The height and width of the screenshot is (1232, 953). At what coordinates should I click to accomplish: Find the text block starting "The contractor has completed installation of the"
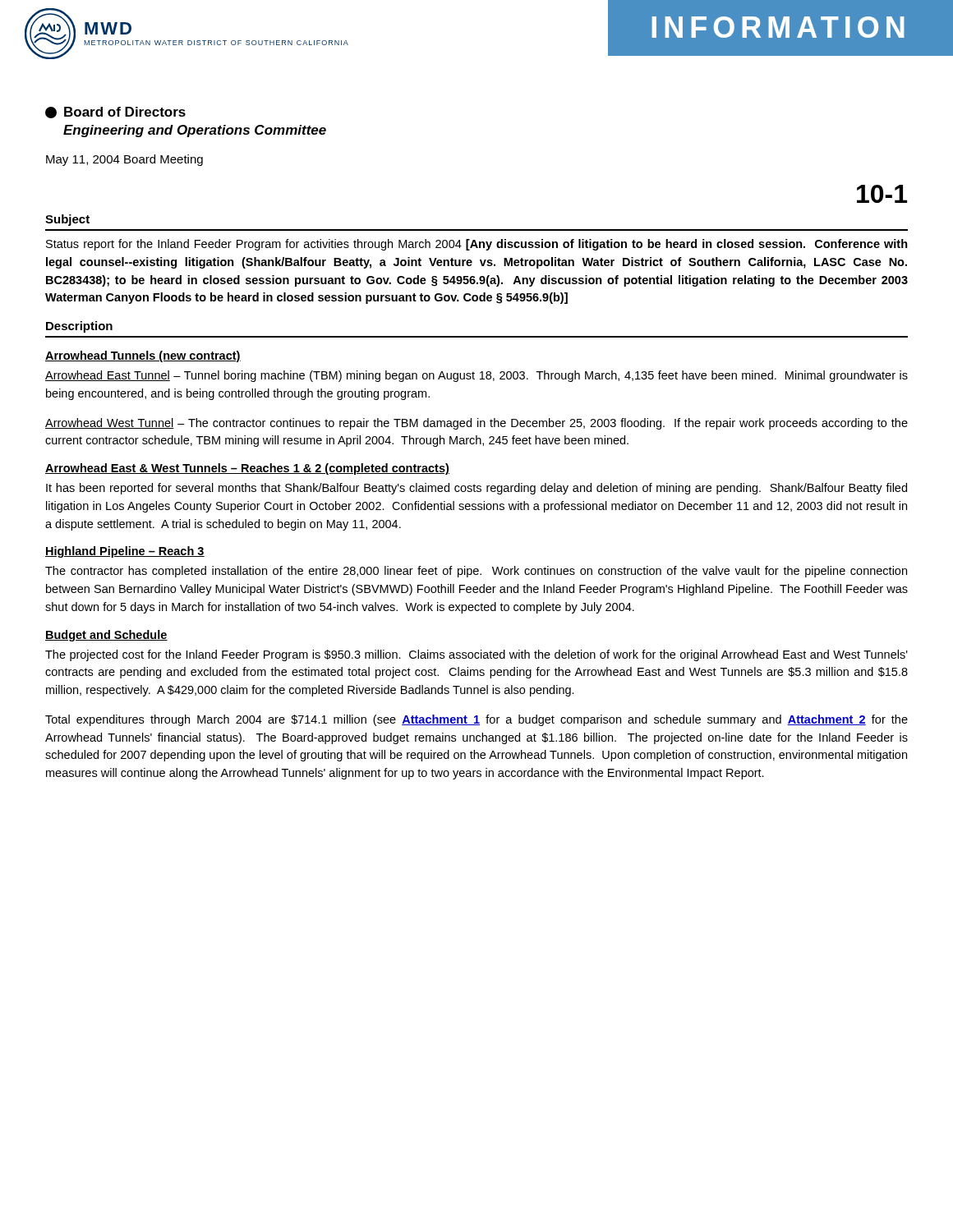coord(476,589)
